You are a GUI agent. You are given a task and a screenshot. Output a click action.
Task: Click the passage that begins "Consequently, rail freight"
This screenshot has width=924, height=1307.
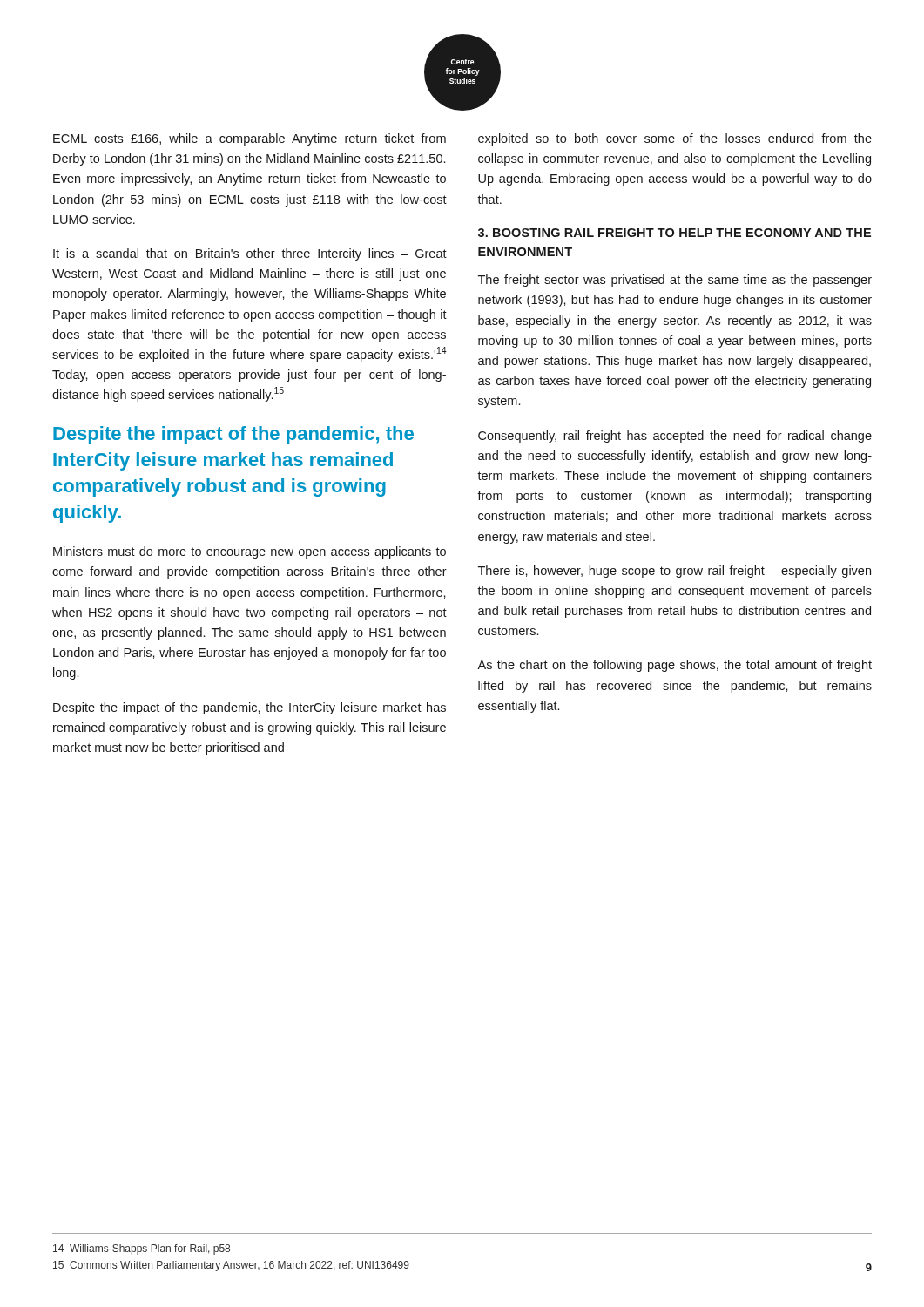pyautogui.click(x=675, y=486)
